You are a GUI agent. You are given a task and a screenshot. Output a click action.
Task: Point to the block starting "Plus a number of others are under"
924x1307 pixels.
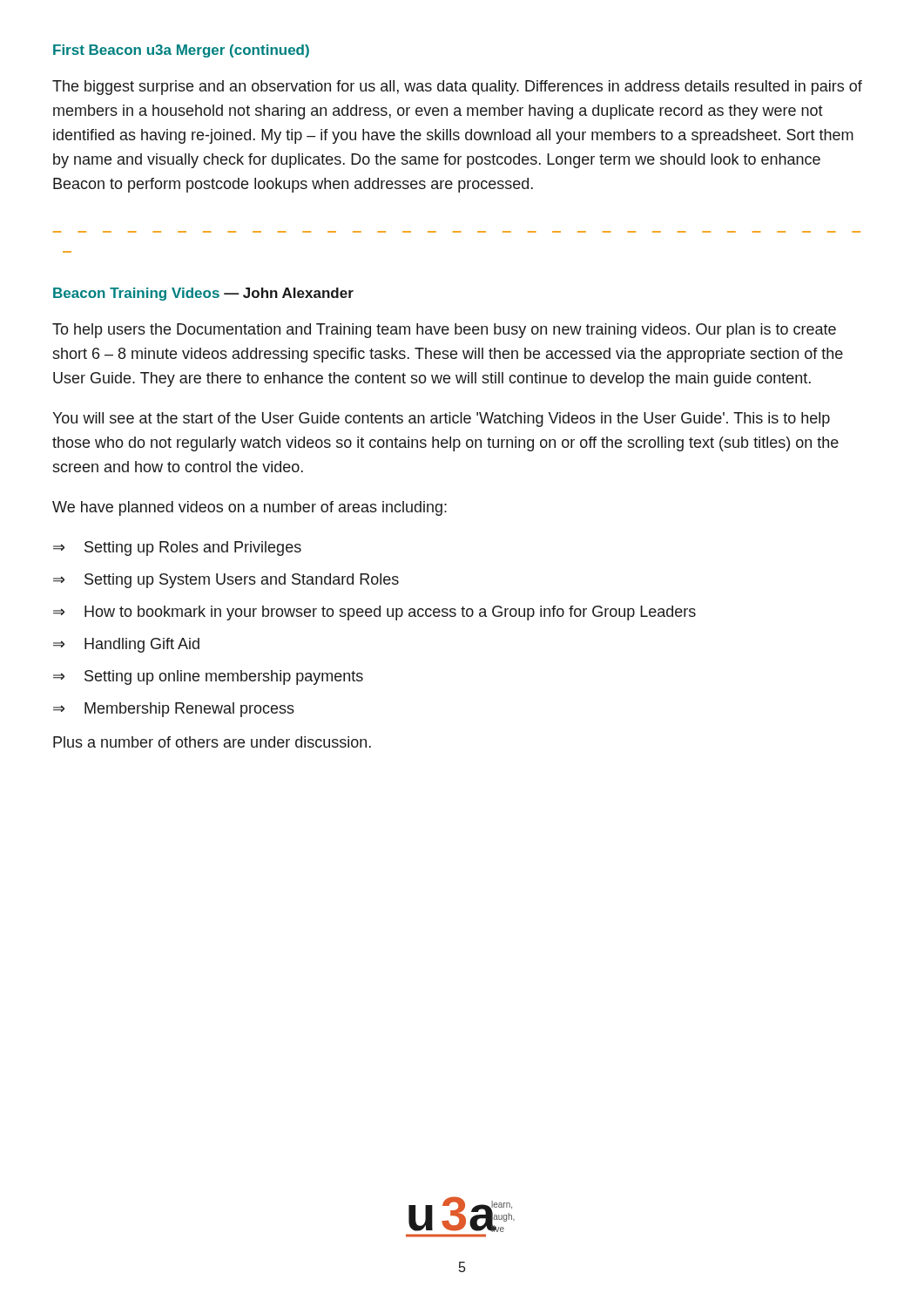tap(212, 742)
